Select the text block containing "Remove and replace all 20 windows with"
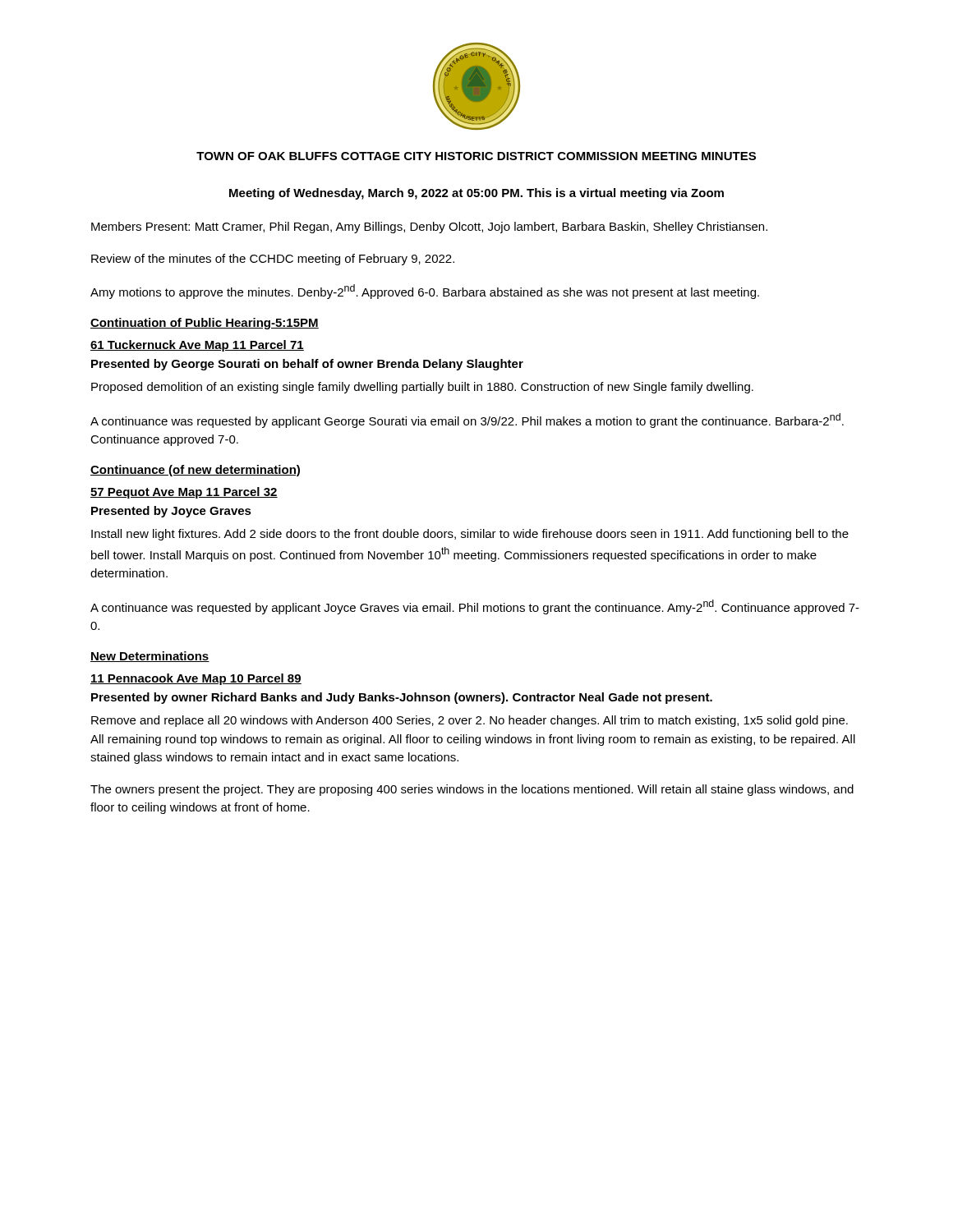 pos(473,738)
